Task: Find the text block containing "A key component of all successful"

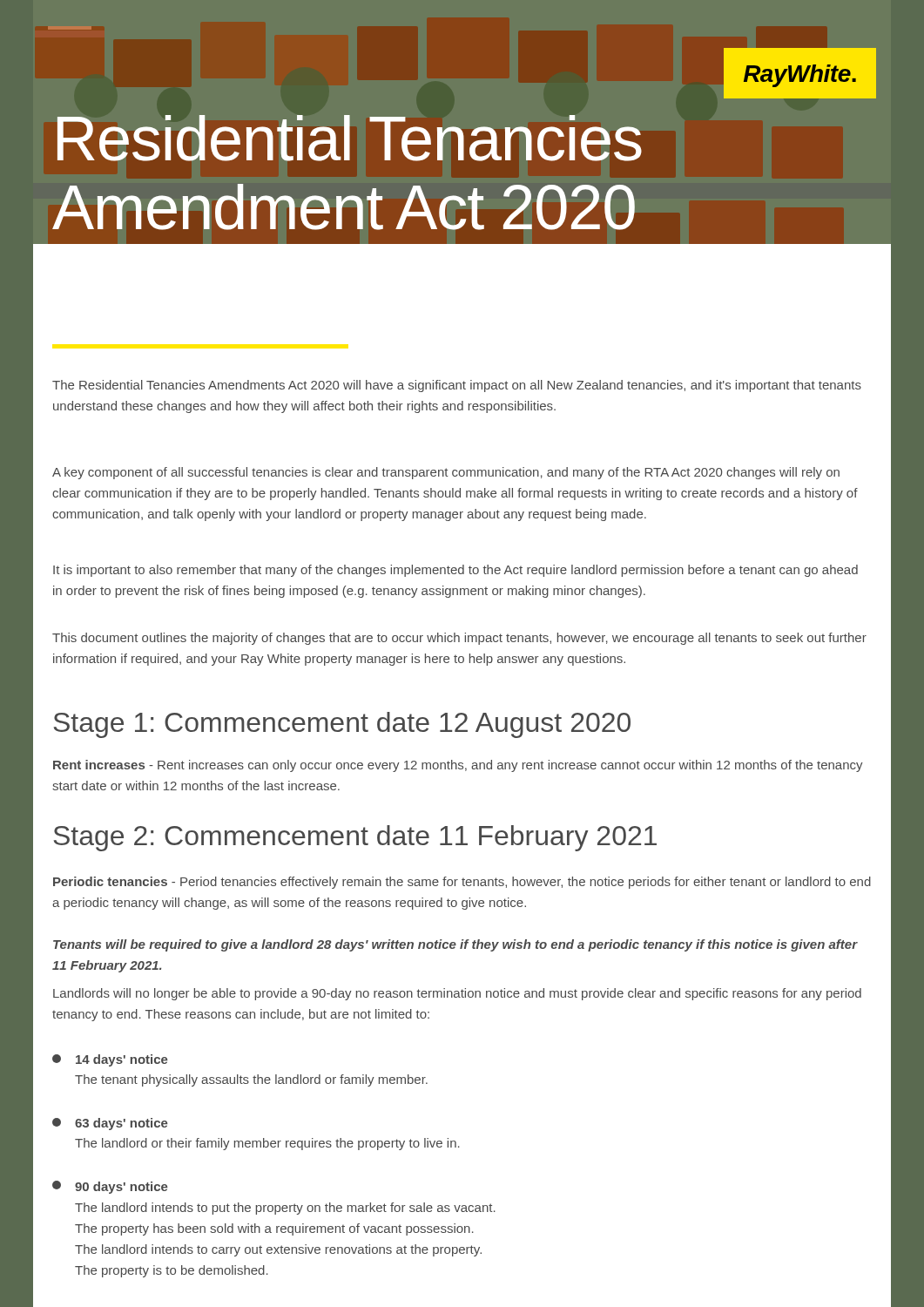Action: coord(462,493)
